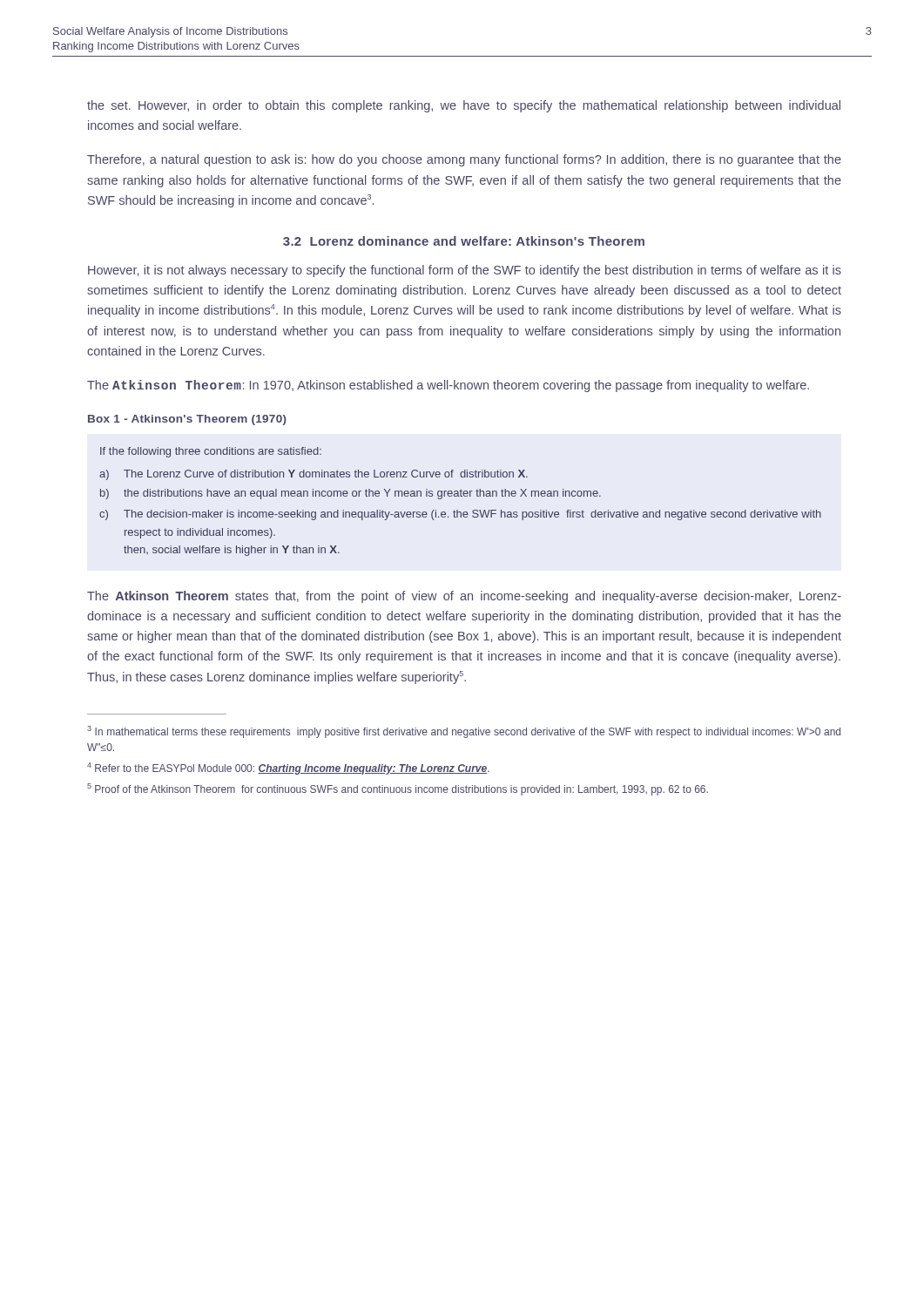Locate the block of text that opens with "If the following three conditions are satisfied: a)"
This screenshot has height=1307, width=924.
[x=464, y=501]
